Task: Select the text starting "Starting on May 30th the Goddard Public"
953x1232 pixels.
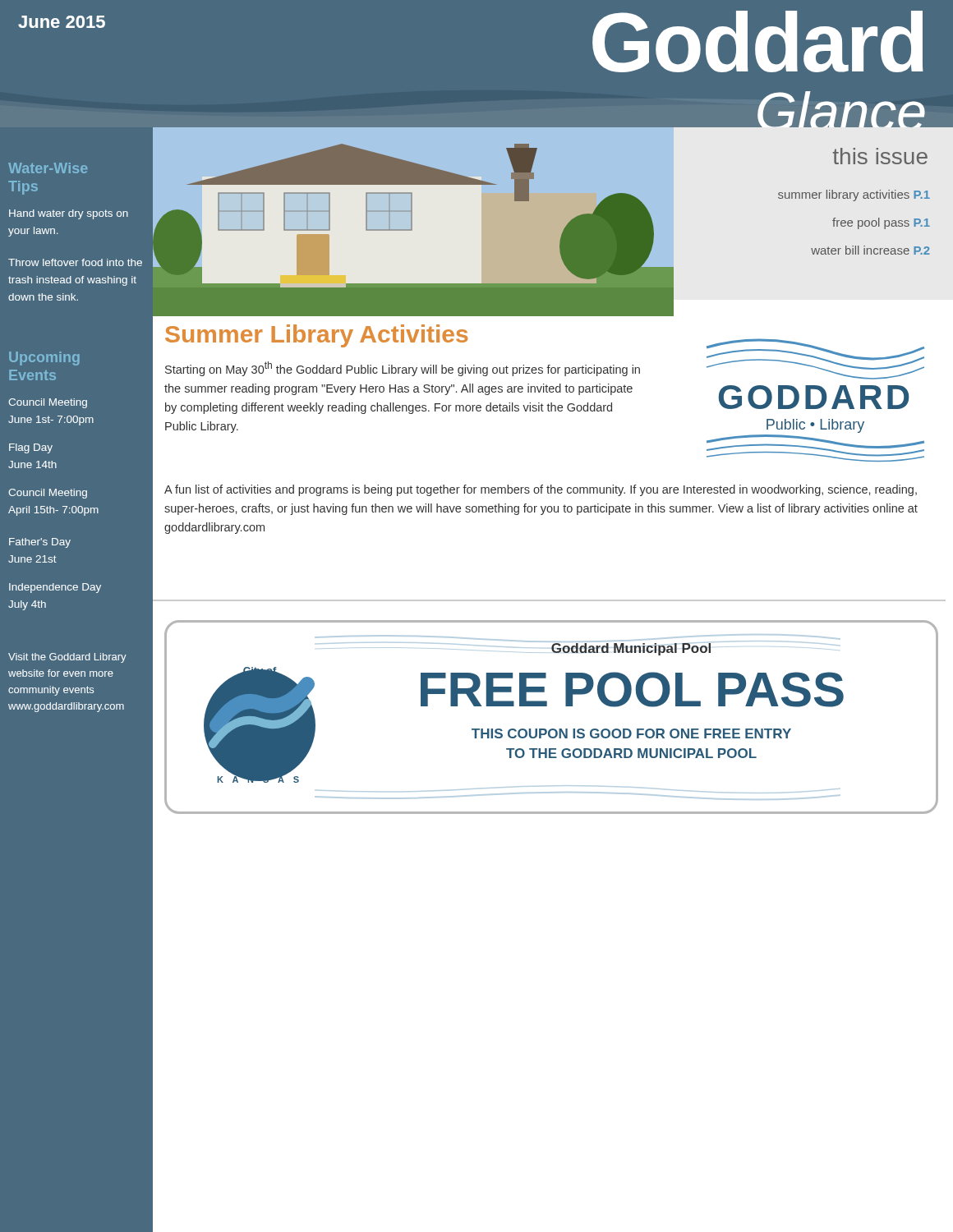Action: coord(402,396)
